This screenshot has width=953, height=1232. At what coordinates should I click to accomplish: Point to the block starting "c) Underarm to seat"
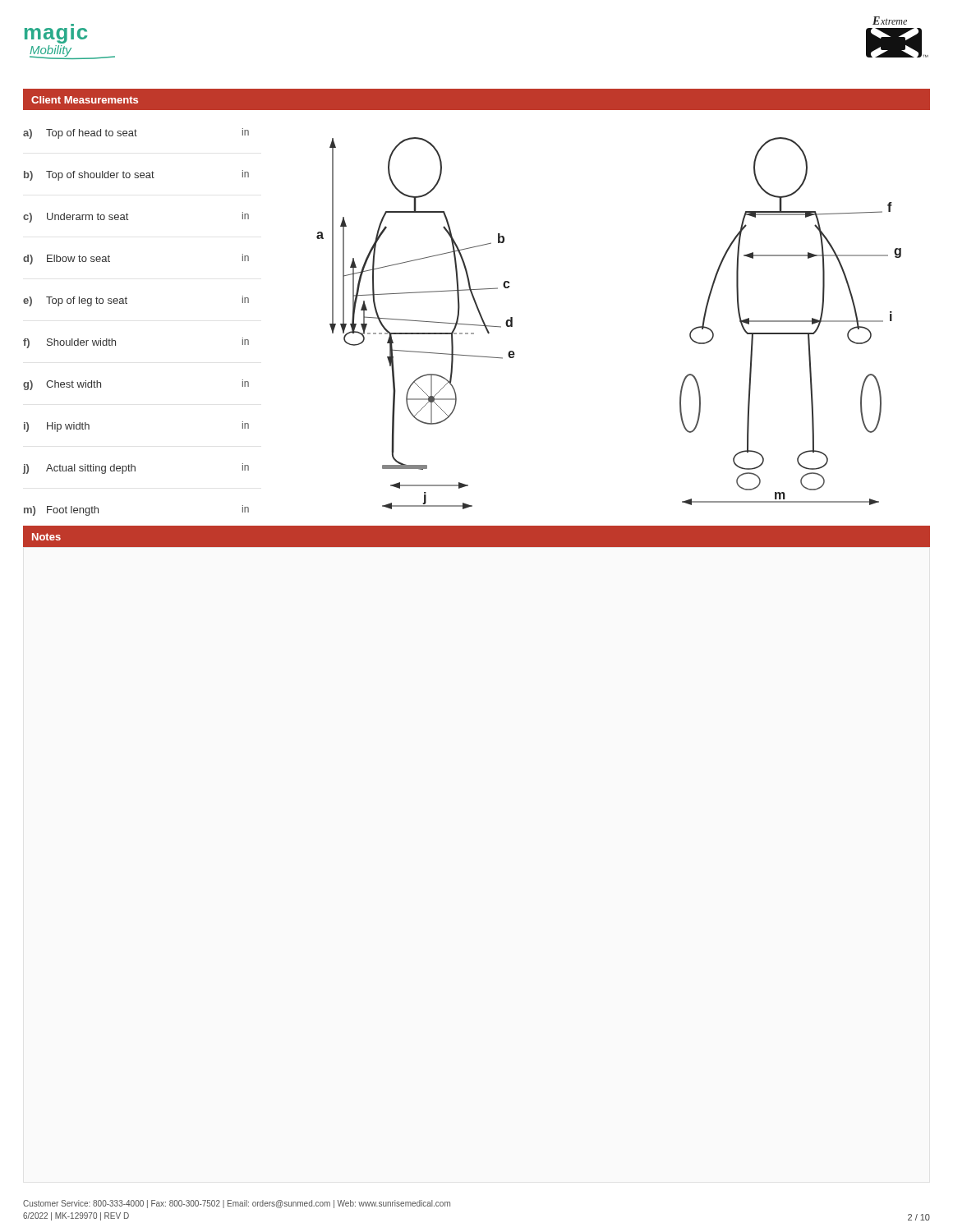89,217
